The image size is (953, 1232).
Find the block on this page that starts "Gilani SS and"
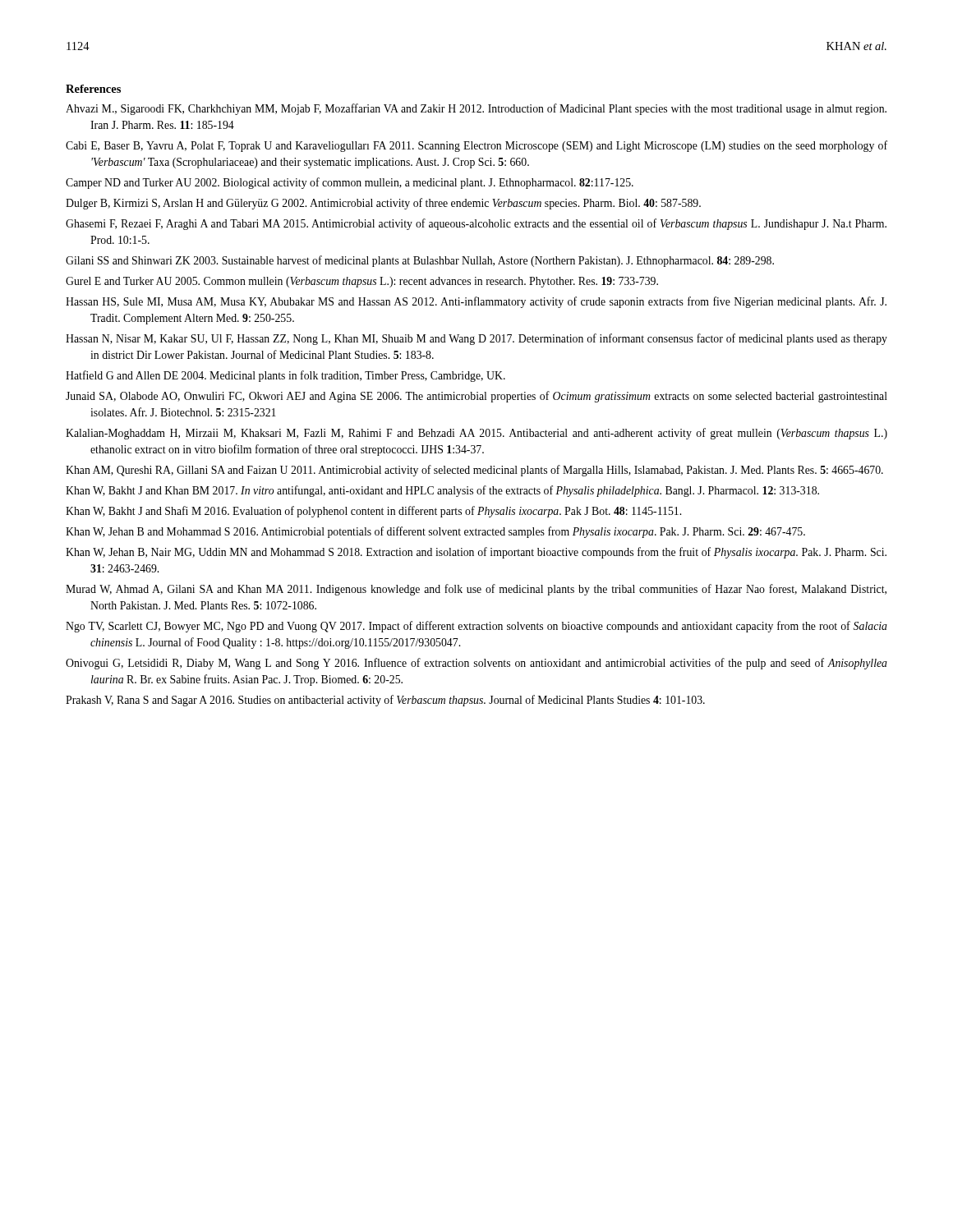coord(420,261)
